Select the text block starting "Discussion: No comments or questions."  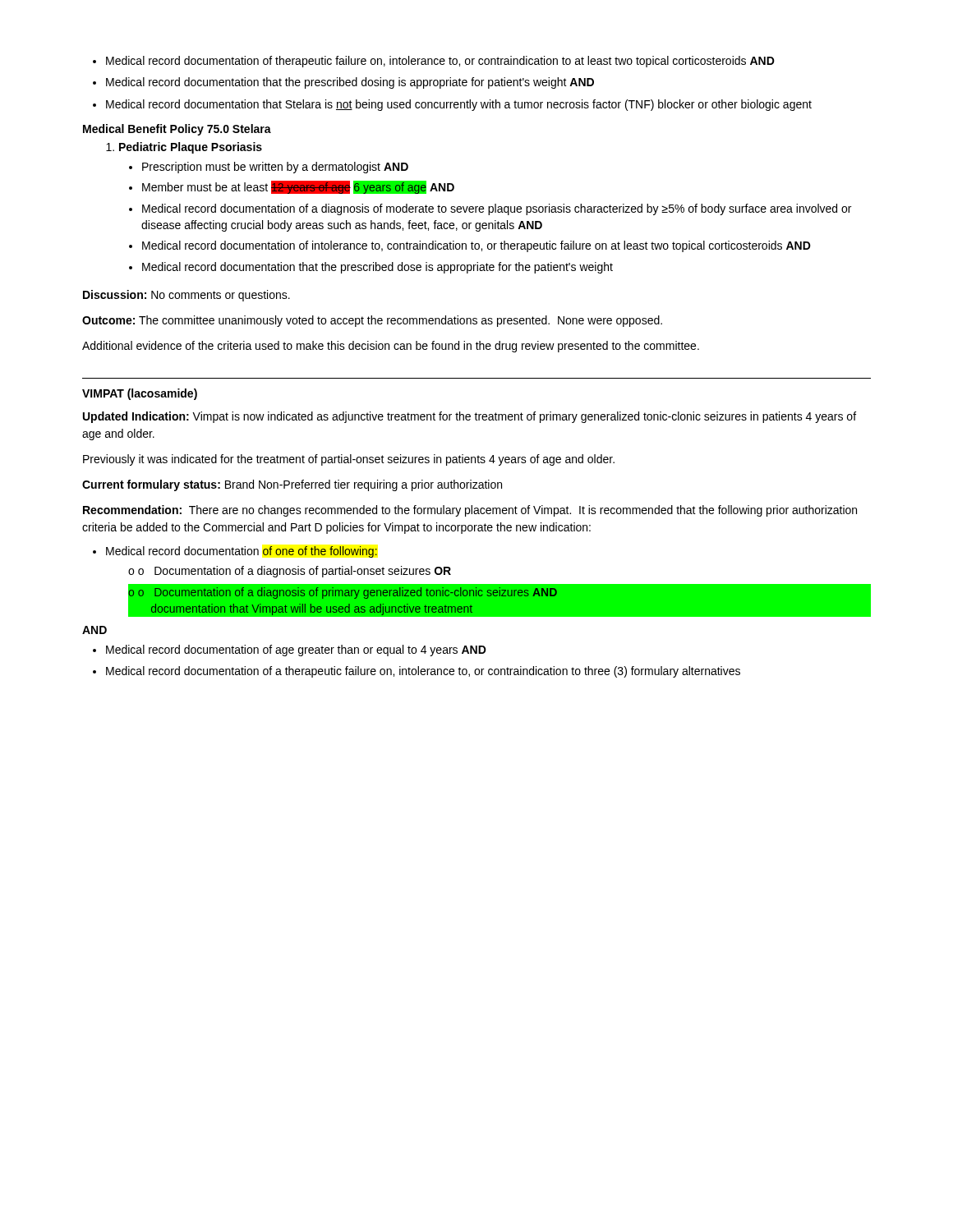tap(186, 295)
